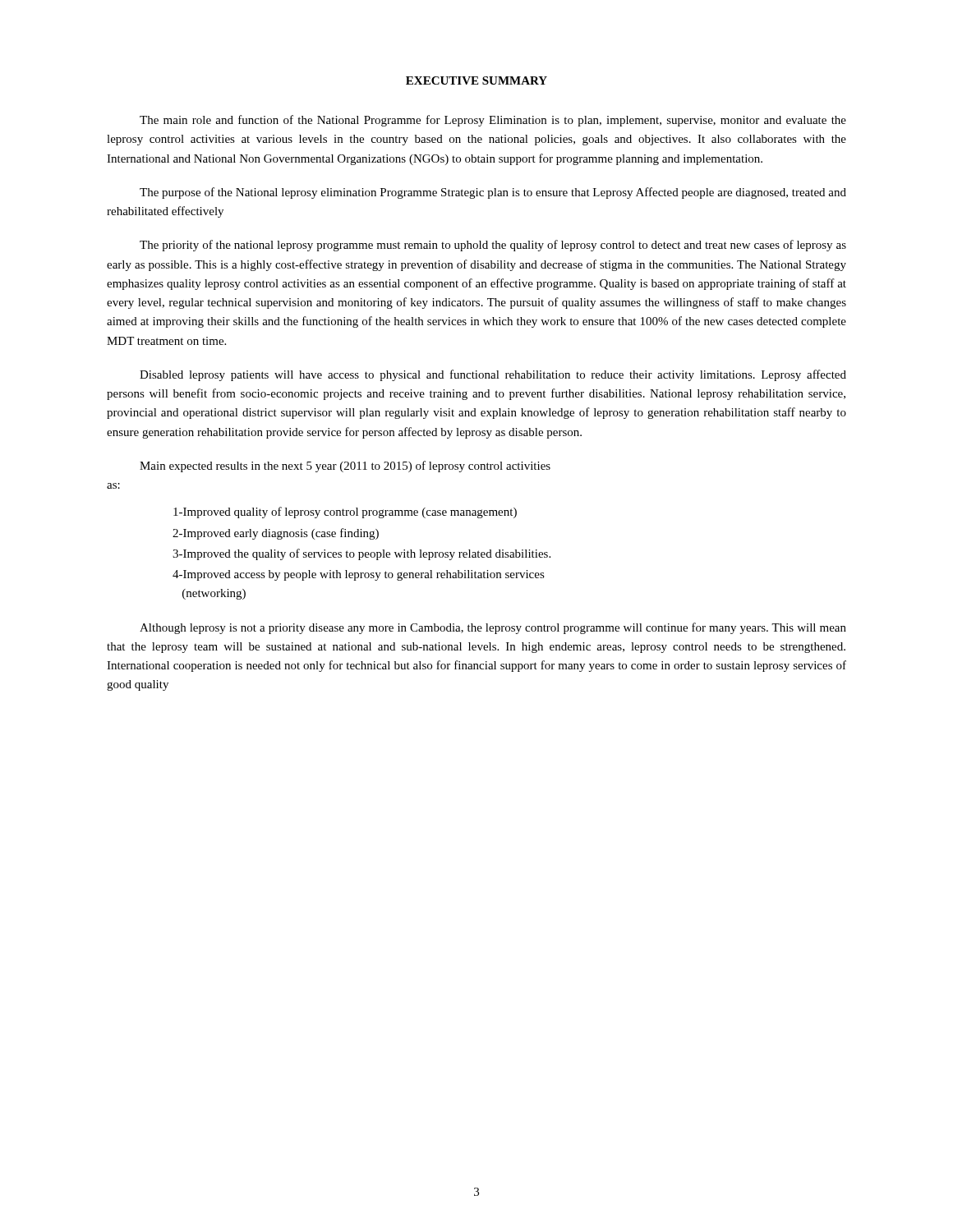Find the list item that reads "3-Improved the quality of"
The image size is (953, 1232).
point(362,553)
